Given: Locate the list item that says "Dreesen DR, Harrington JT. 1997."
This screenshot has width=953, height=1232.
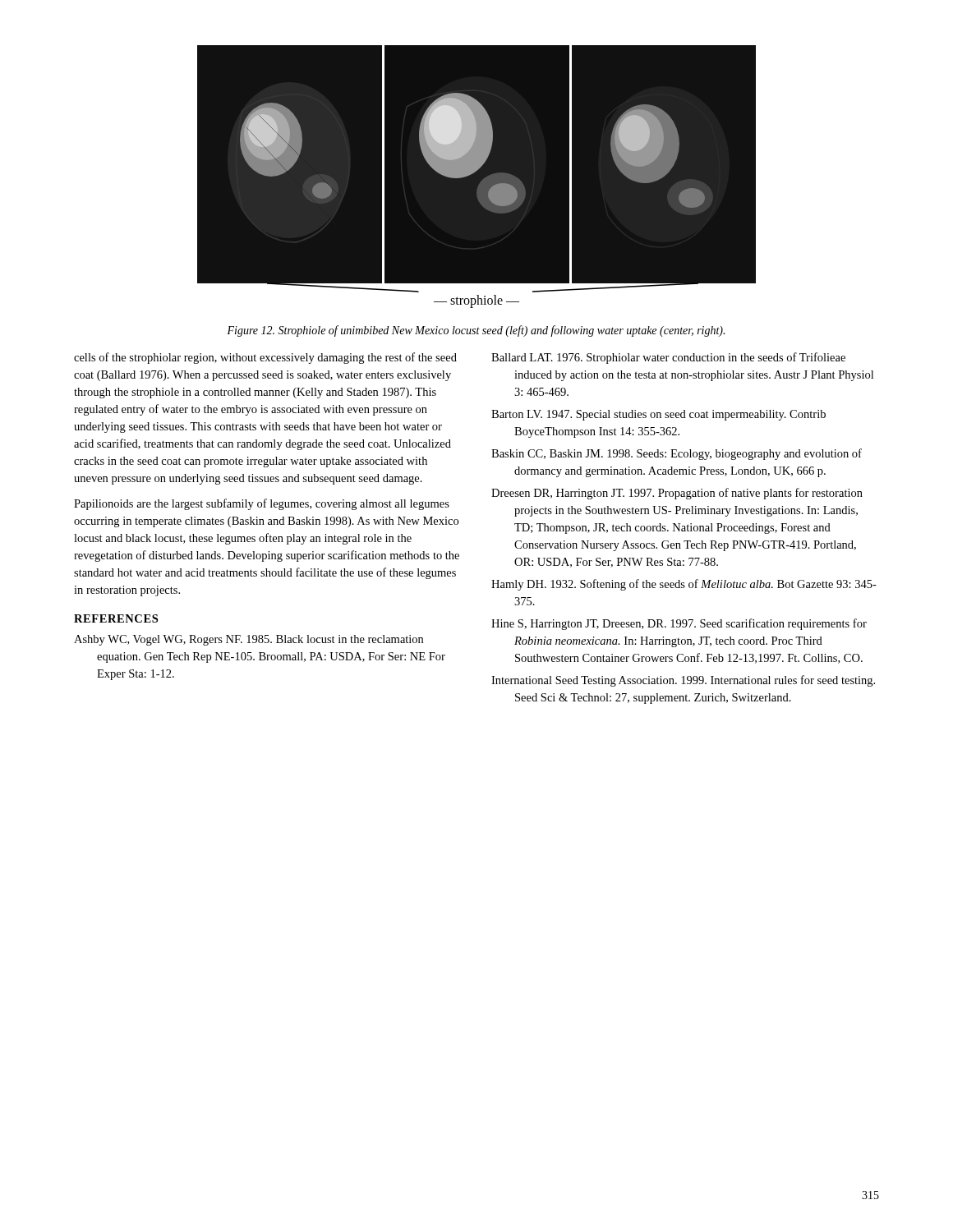Looking at the screenshot, I should [677, 527].
